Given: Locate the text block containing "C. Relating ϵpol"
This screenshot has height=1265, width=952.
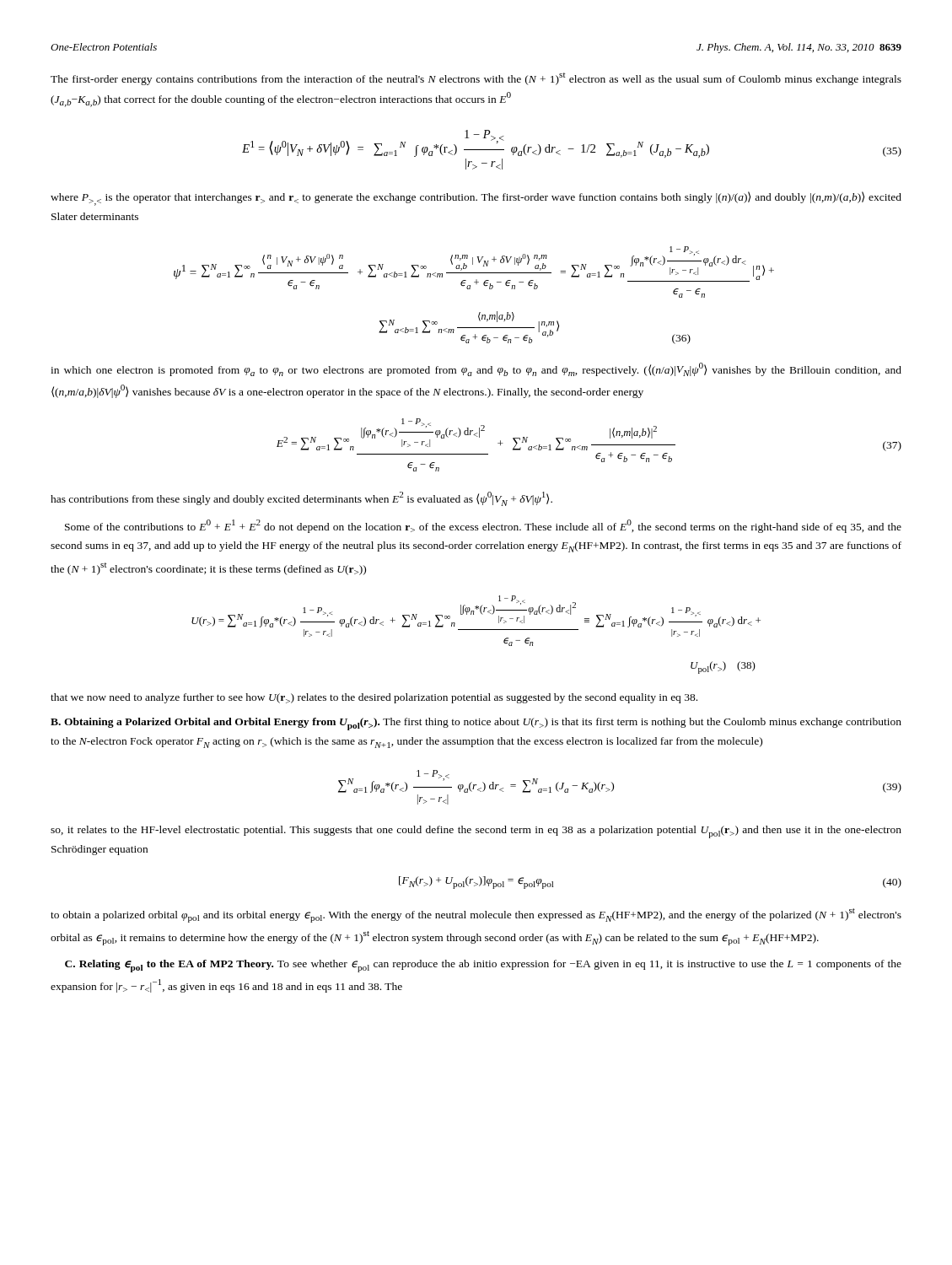Looking at the screenshot, I should point(476,976).
